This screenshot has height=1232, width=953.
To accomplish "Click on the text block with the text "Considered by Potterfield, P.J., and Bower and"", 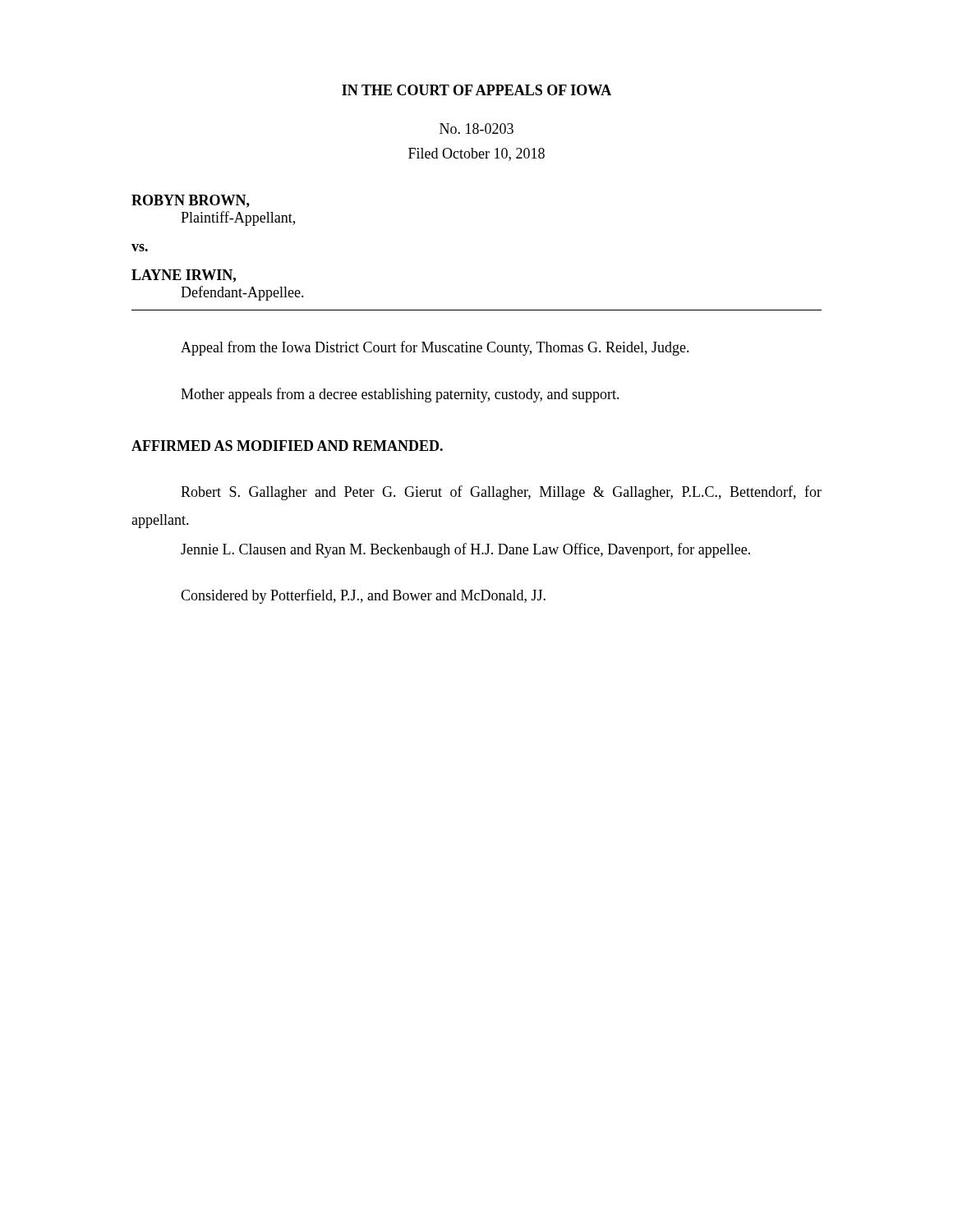I will pyautogui.click(x=364, y=596).
